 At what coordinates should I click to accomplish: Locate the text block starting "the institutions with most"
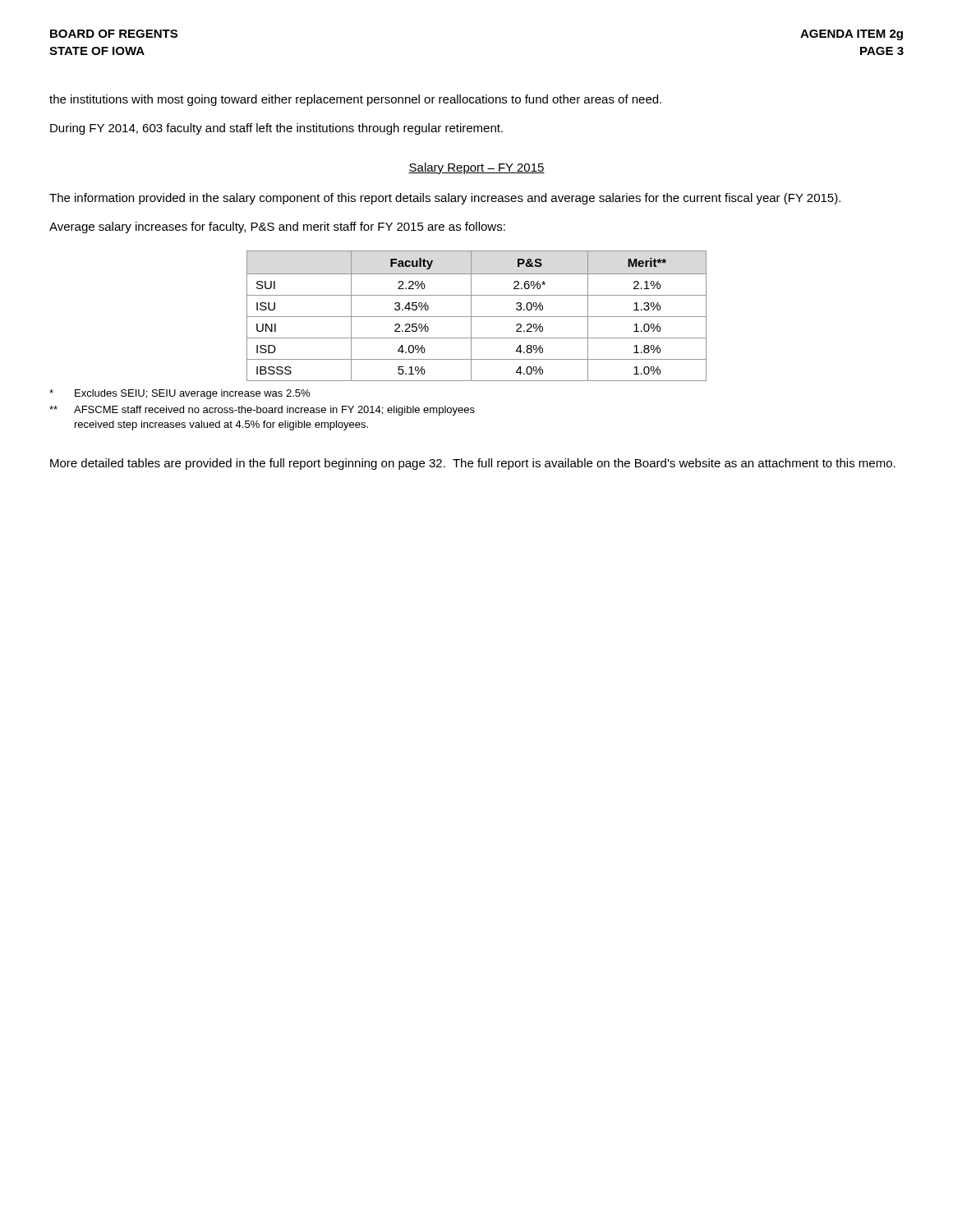356,99
